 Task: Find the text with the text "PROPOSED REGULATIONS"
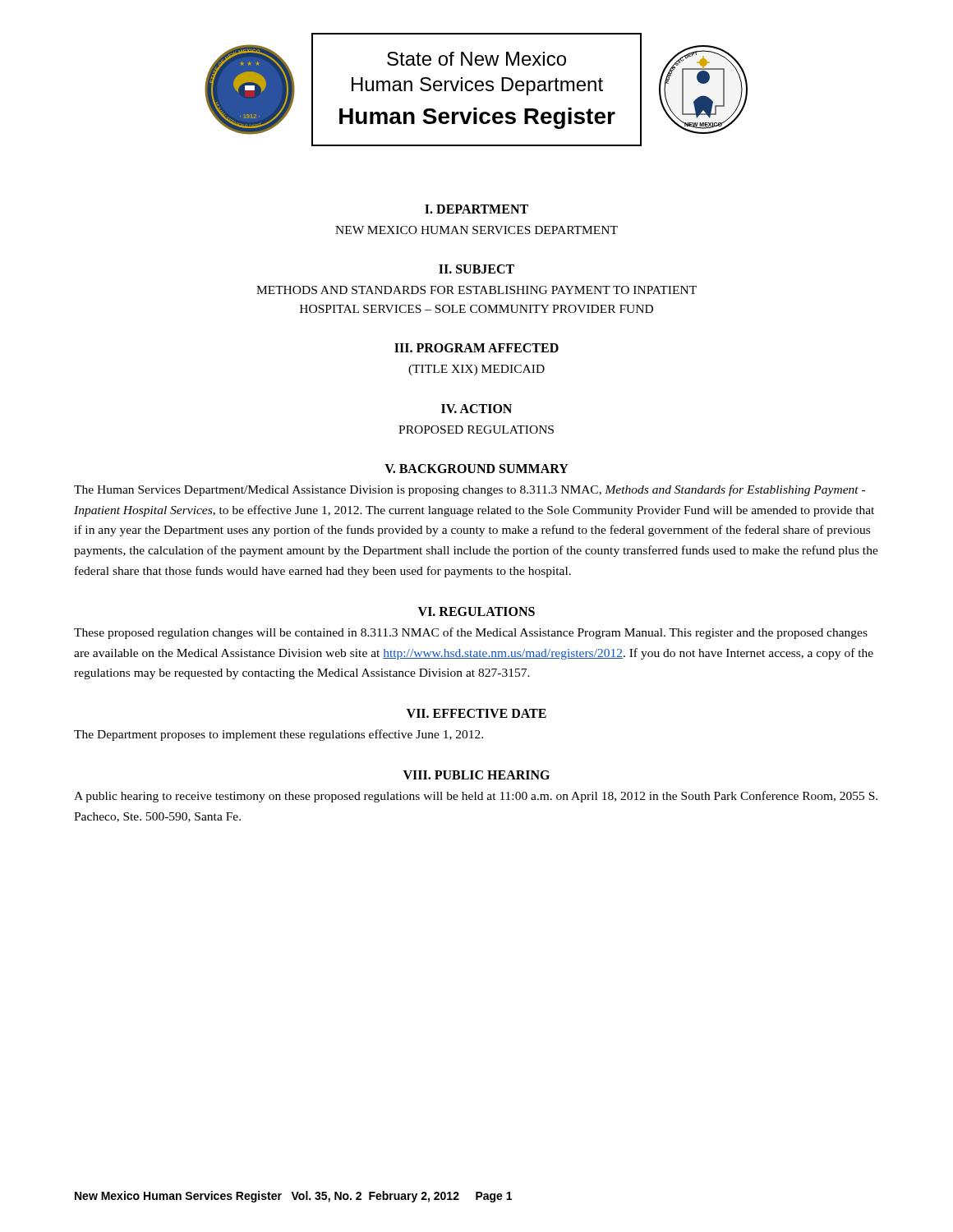pyautogui.click(x=476, y=429)
